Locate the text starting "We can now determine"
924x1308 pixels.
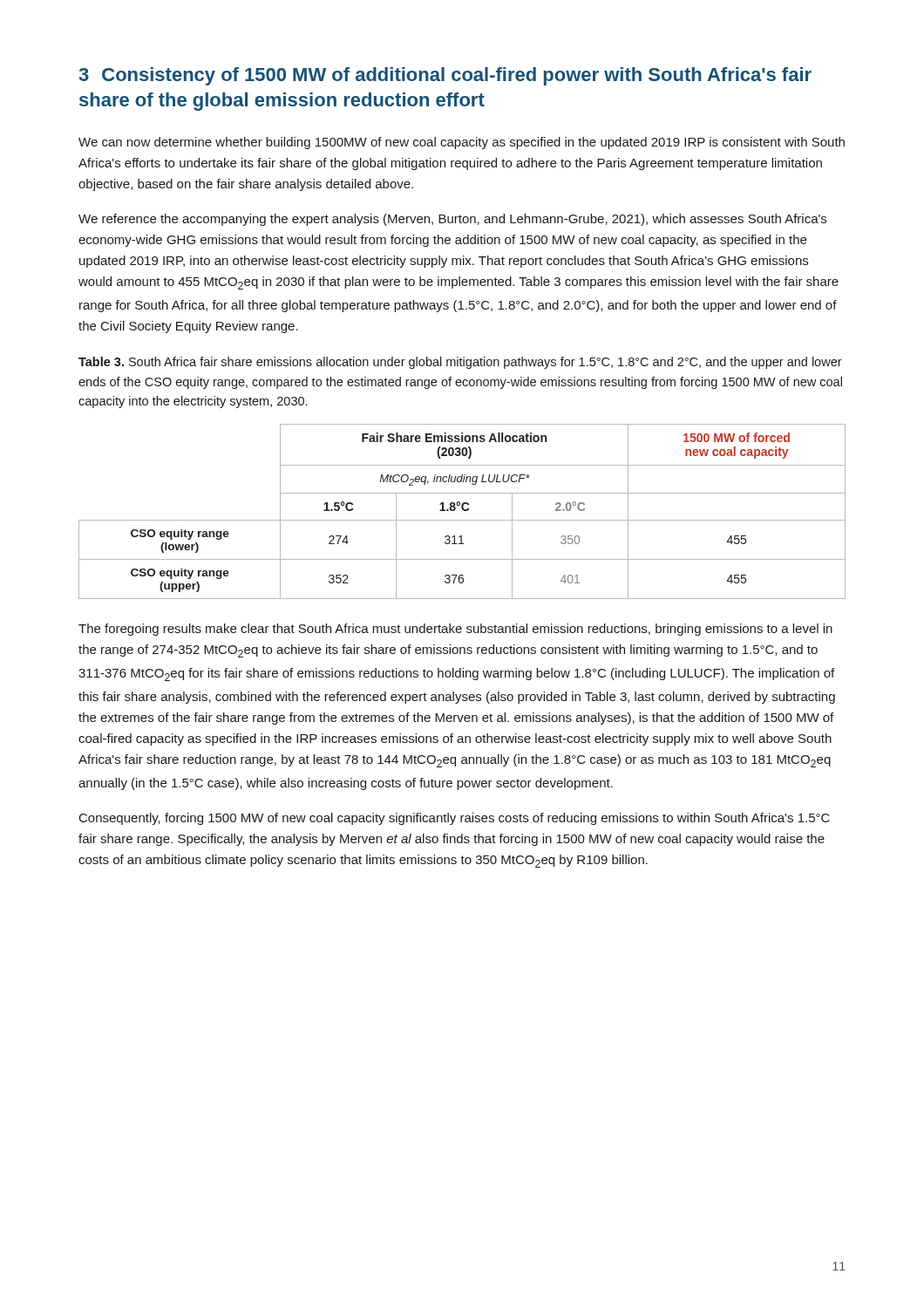[462, 163]
